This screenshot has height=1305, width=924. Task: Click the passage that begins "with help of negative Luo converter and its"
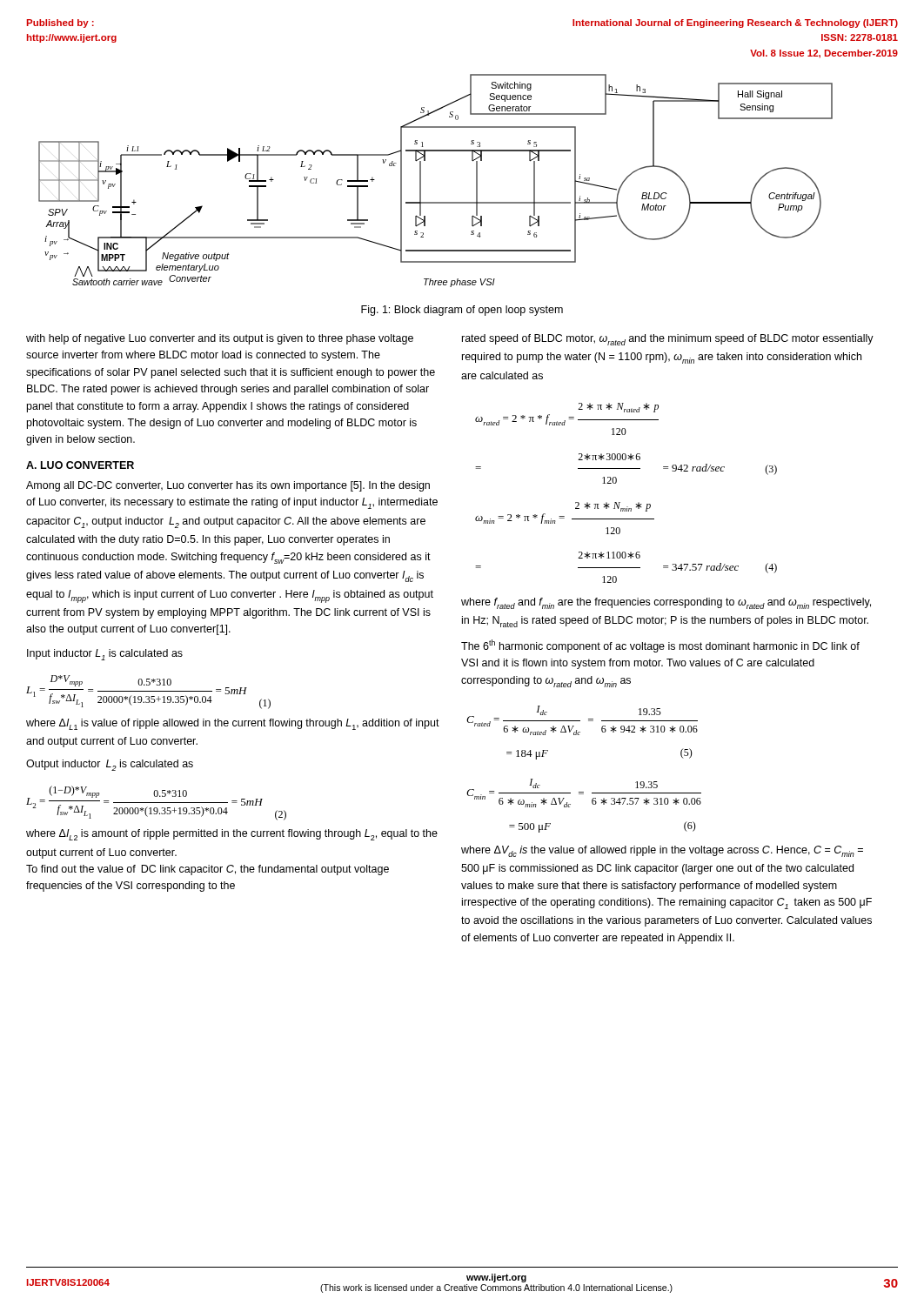(231, 389)
